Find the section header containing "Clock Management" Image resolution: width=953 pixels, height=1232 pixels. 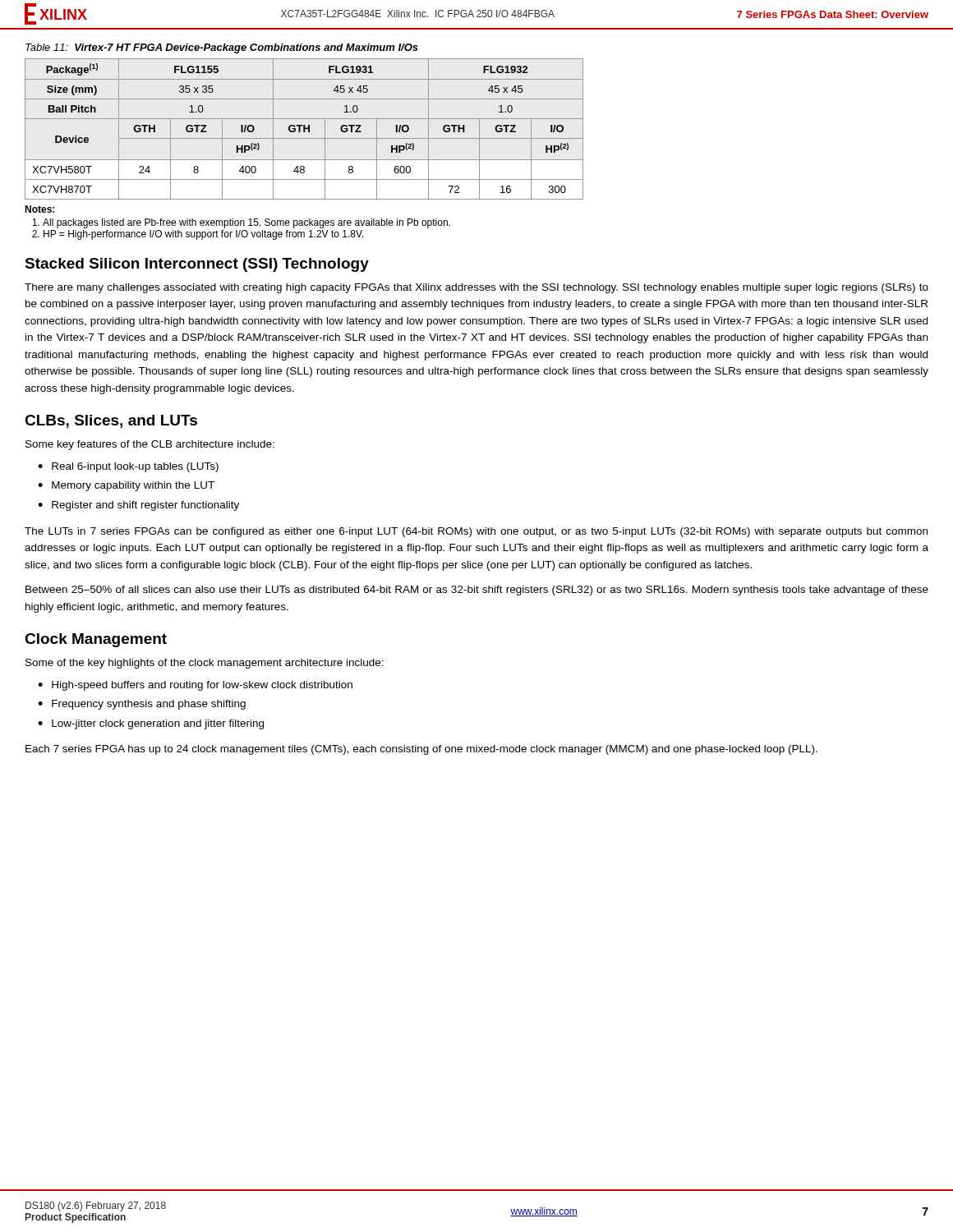point(96,639)
